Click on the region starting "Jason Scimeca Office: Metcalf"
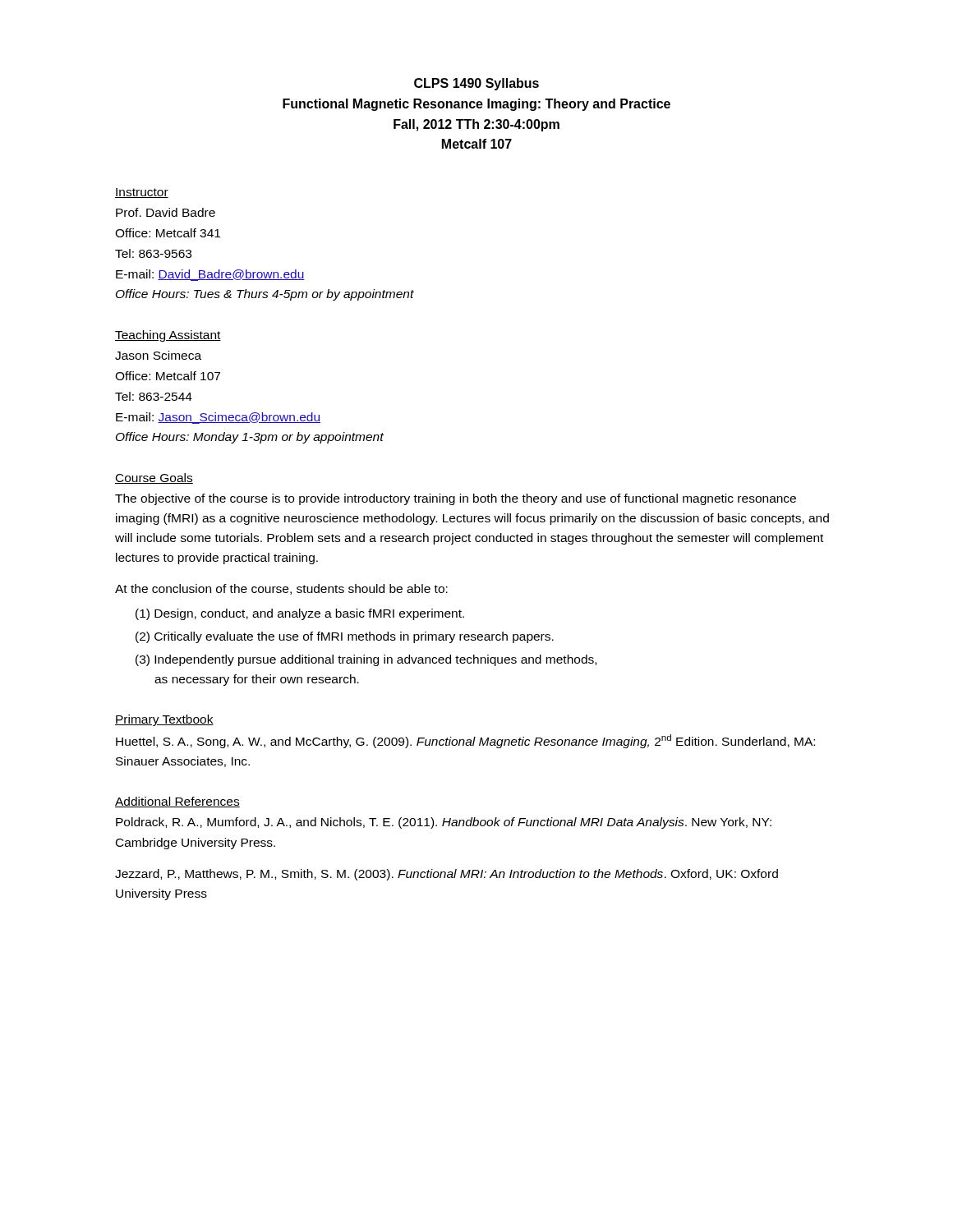This screenshot has height=1232, width=953. point(158,355)
